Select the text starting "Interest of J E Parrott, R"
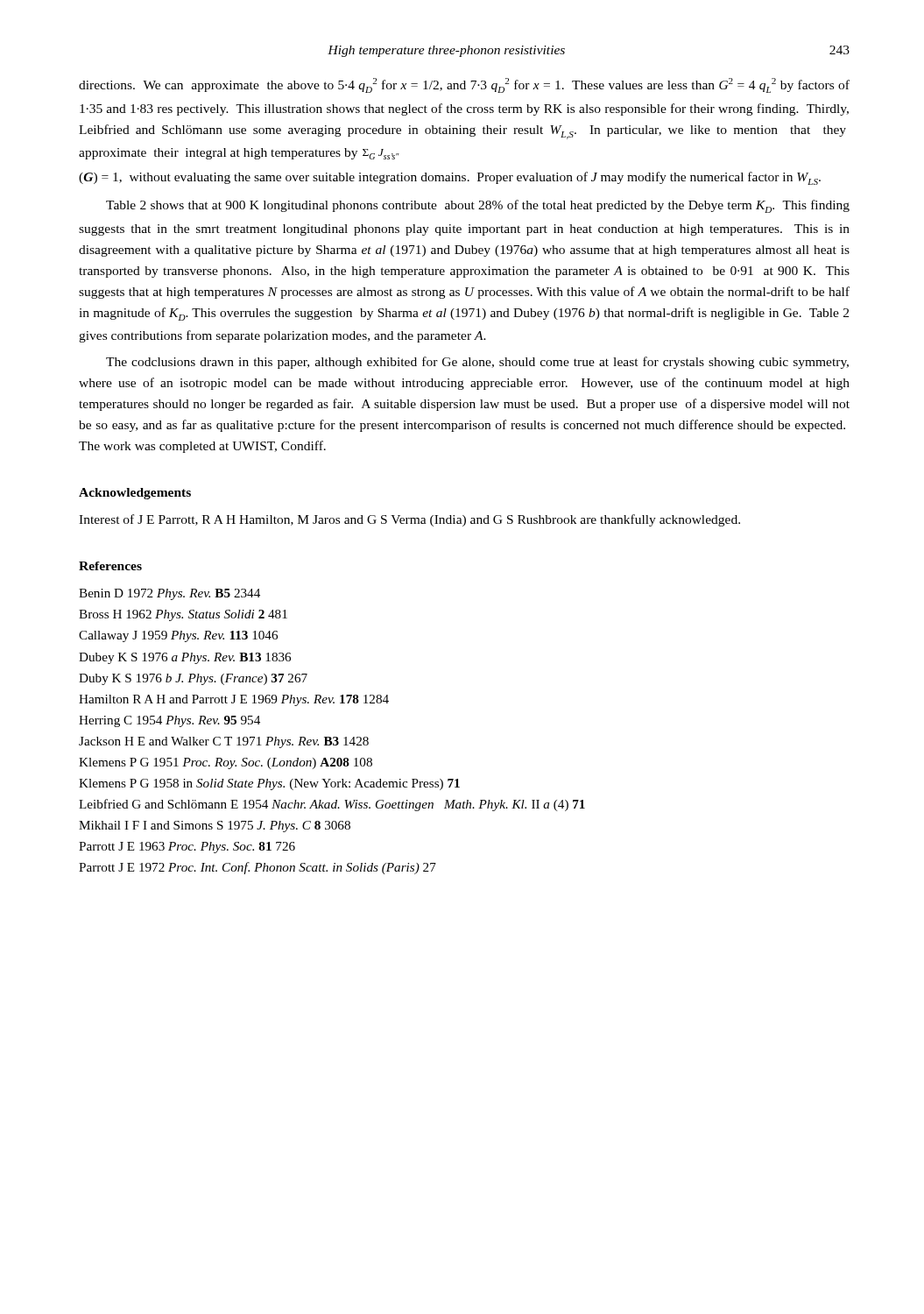Viewport: 924px width, 1314px height. (464, 520)
